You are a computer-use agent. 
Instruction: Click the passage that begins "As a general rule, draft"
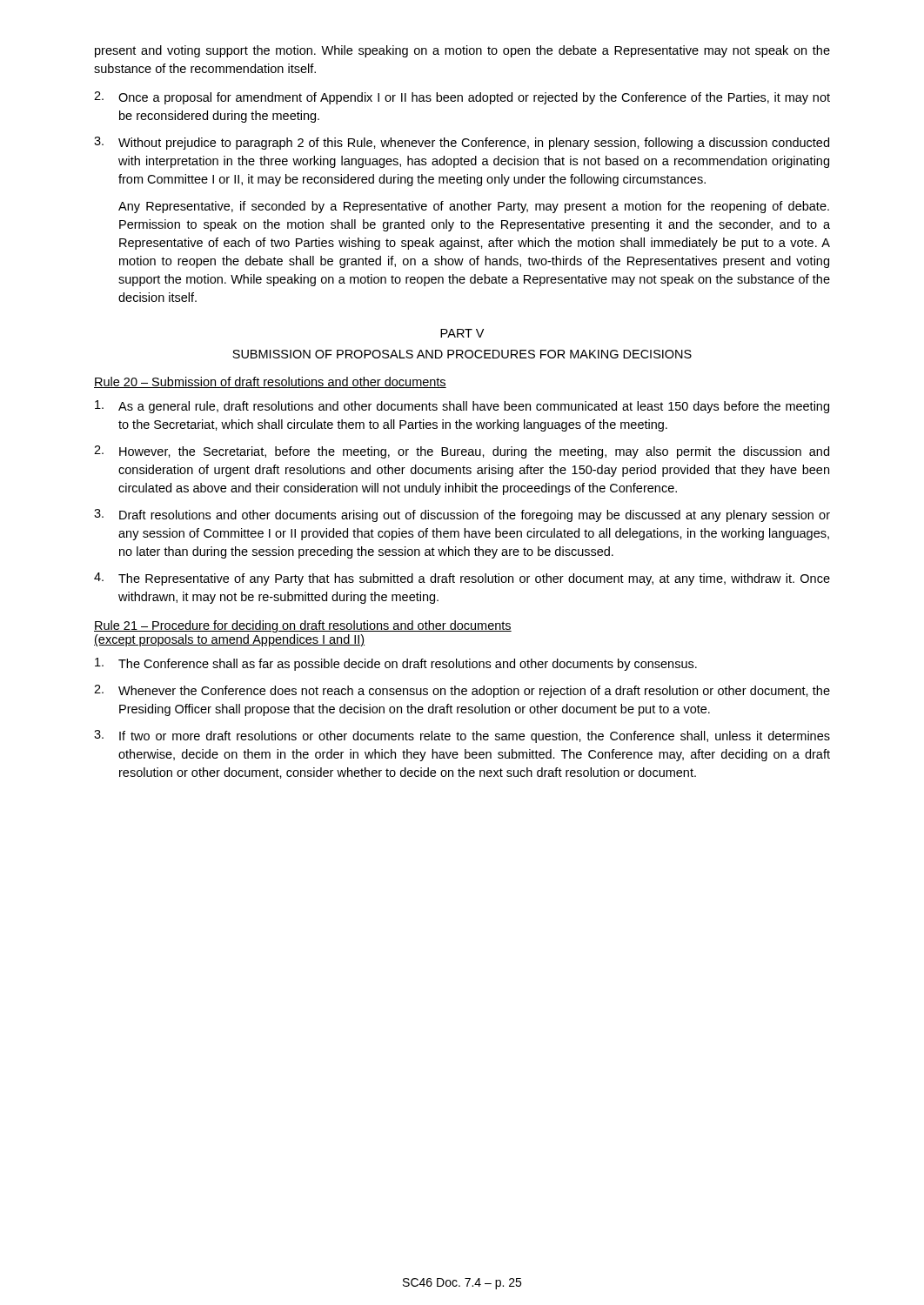(x=462, y=416)
